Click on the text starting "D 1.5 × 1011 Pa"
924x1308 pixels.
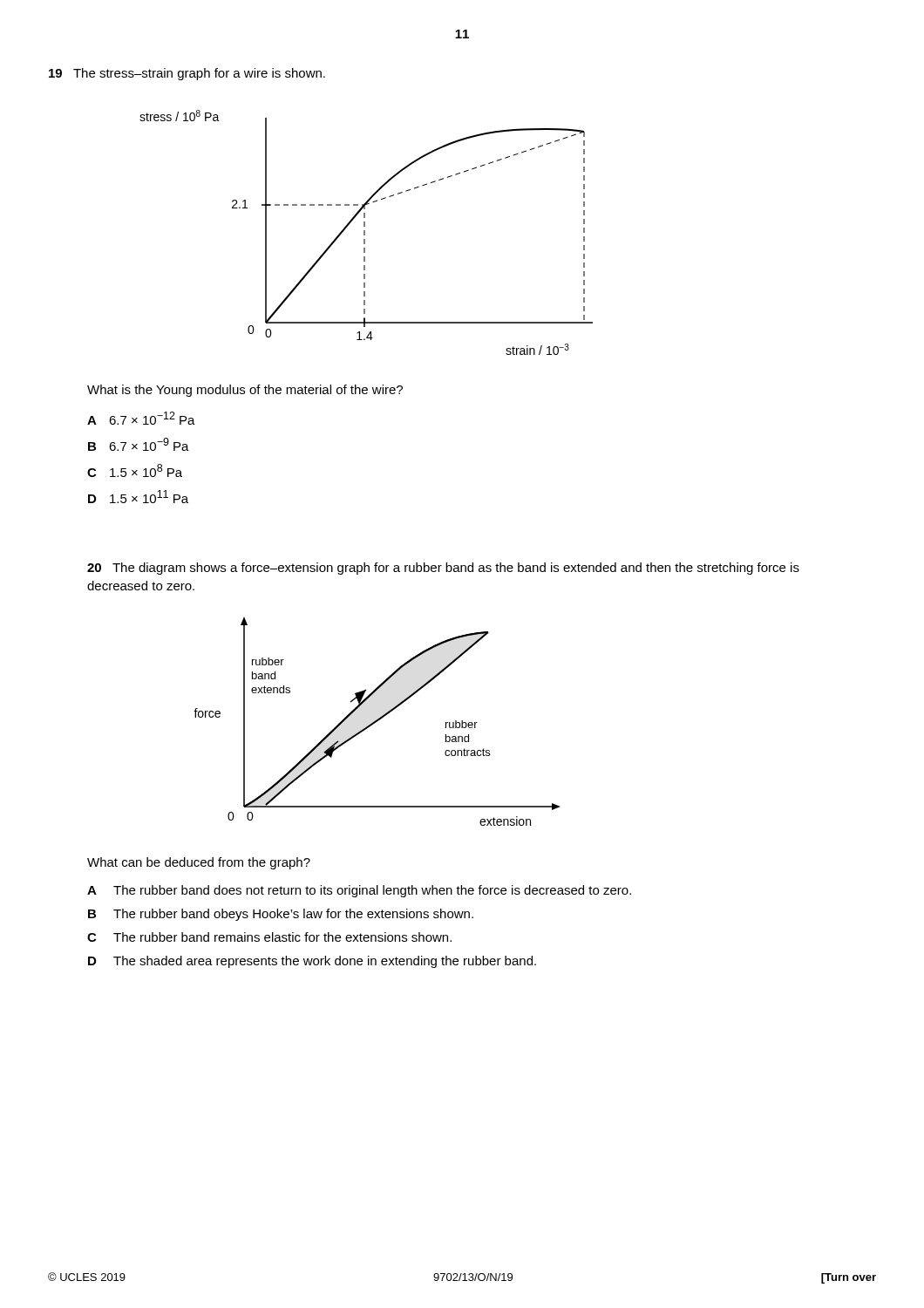pos(138,497)
